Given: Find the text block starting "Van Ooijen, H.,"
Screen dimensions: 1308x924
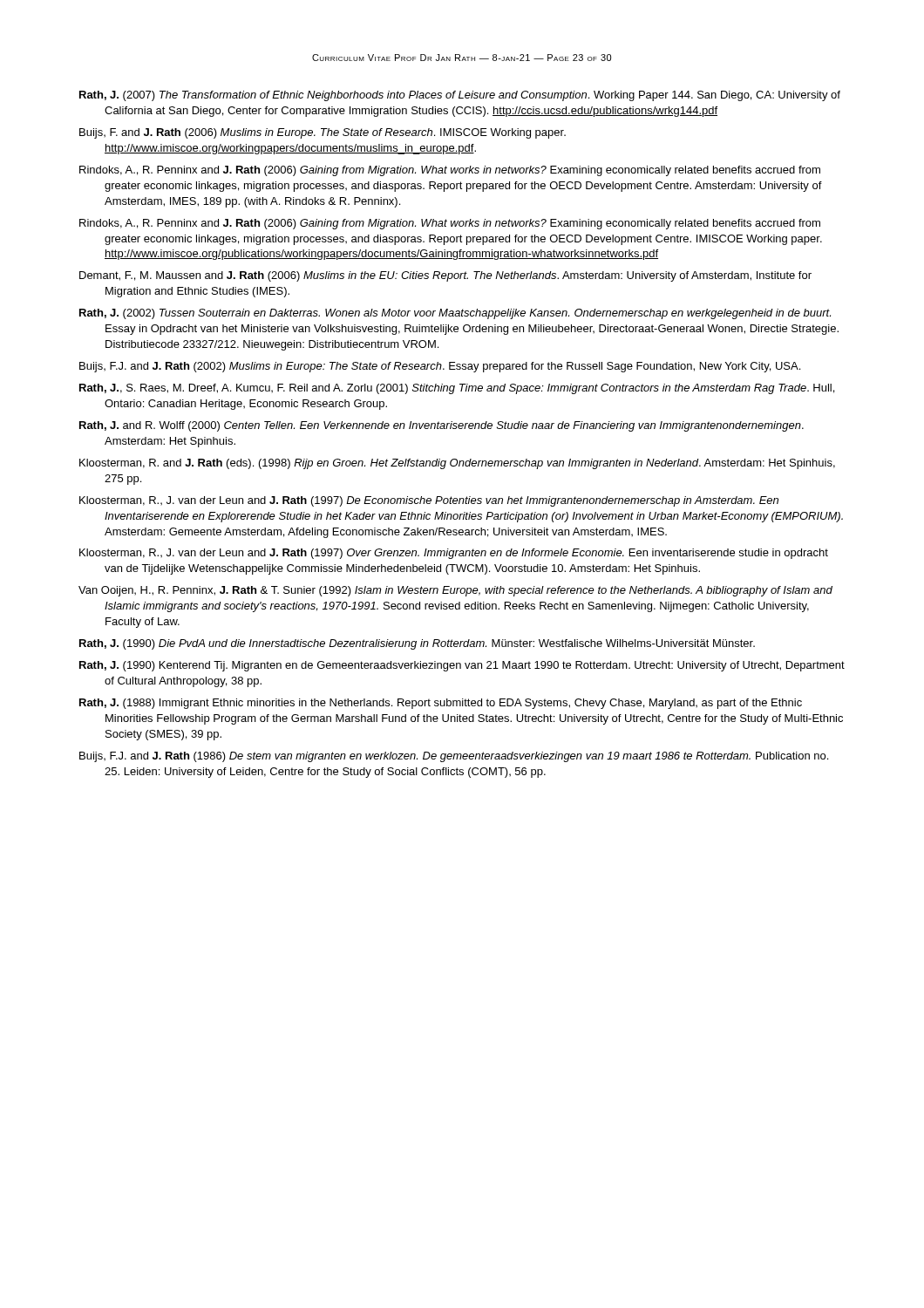Looking at the screenshot, I should pos(455,606).
